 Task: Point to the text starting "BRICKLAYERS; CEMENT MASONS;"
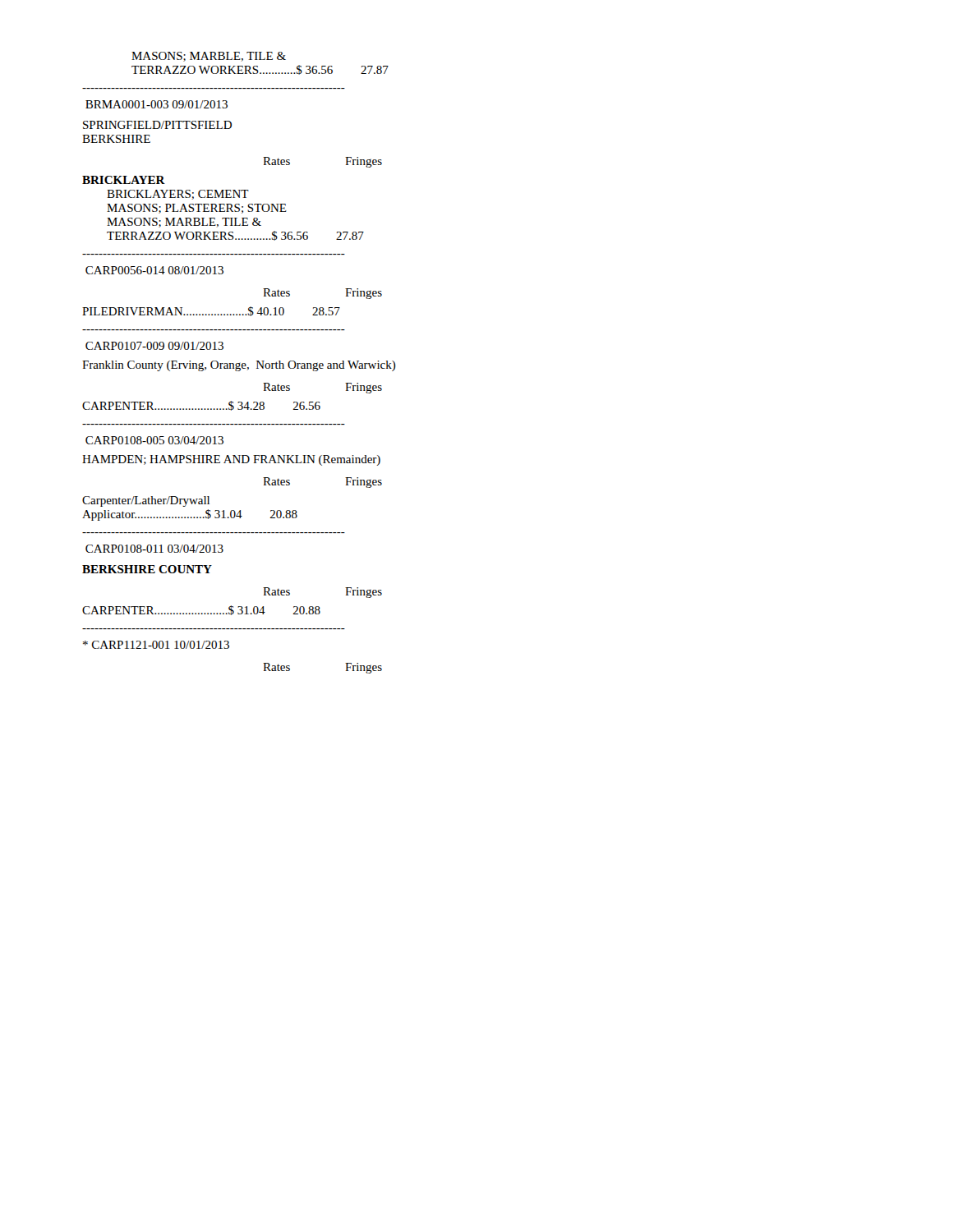pos(178,195)
